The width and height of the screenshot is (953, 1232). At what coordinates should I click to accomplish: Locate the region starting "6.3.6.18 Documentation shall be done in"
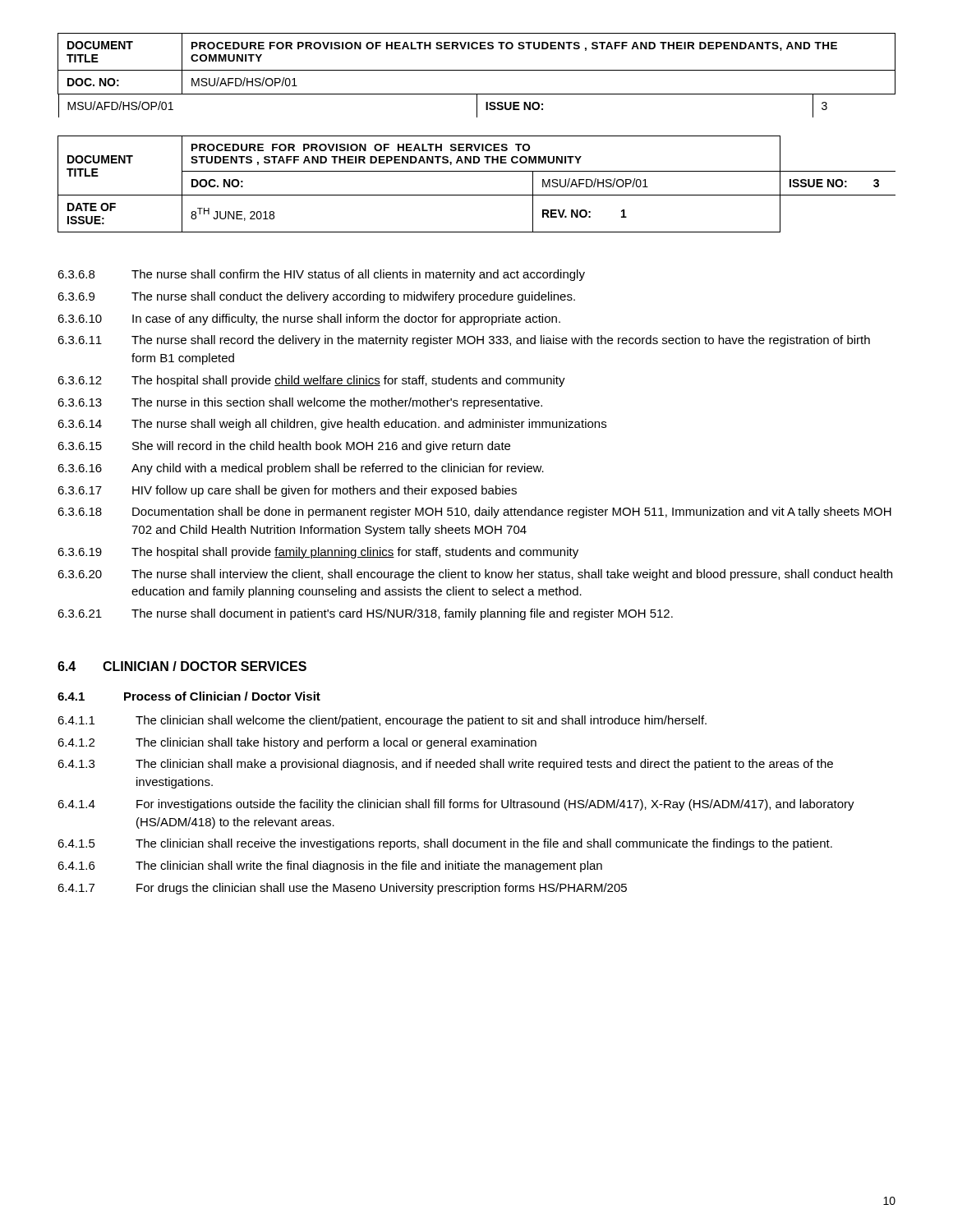tap(476, 521)
